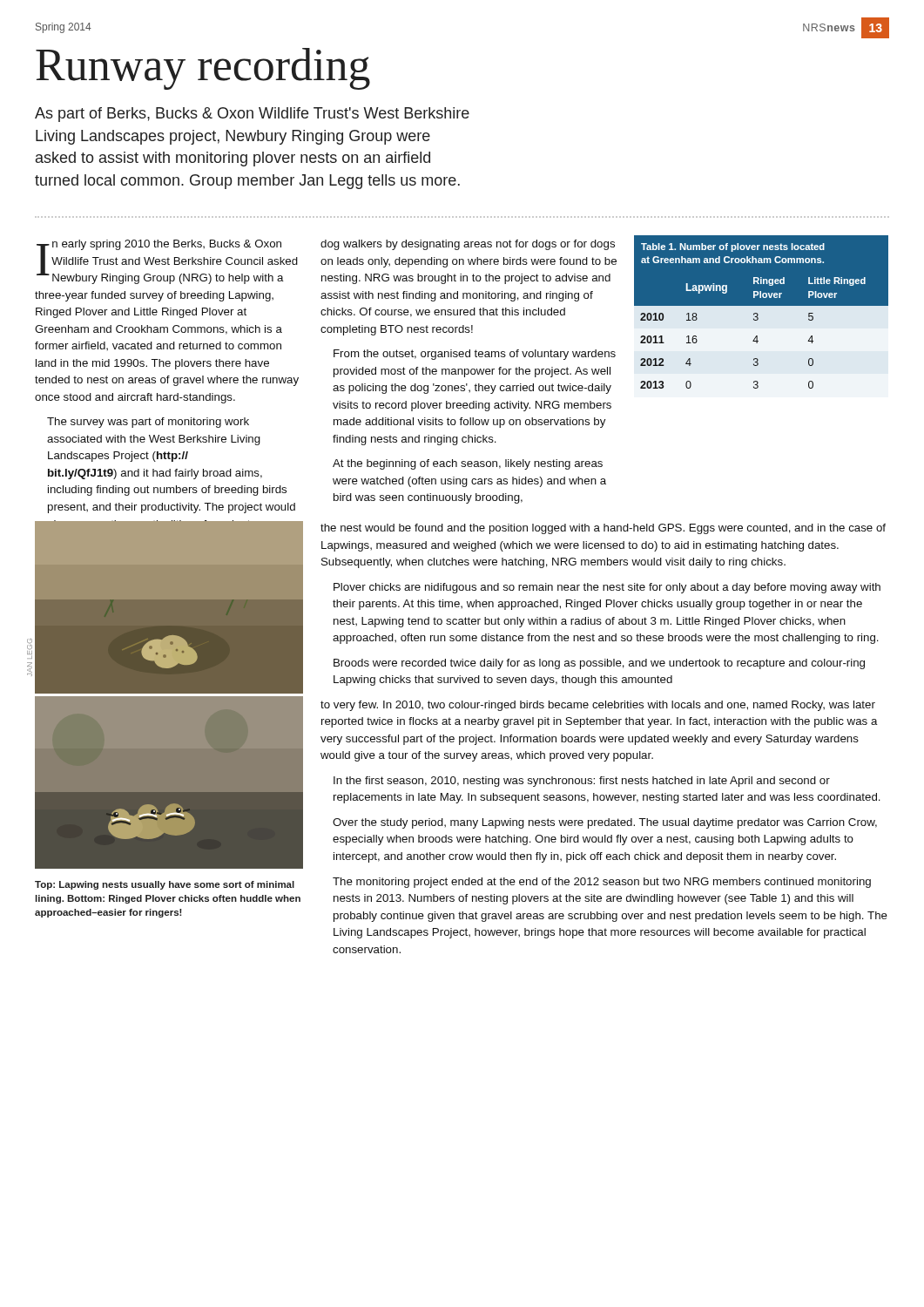The height and width of the screenshot is (1307, 924).
Task: Point to the region starting "As part of Berks, Bucks & Oxon"
Action: pos(287,147)
